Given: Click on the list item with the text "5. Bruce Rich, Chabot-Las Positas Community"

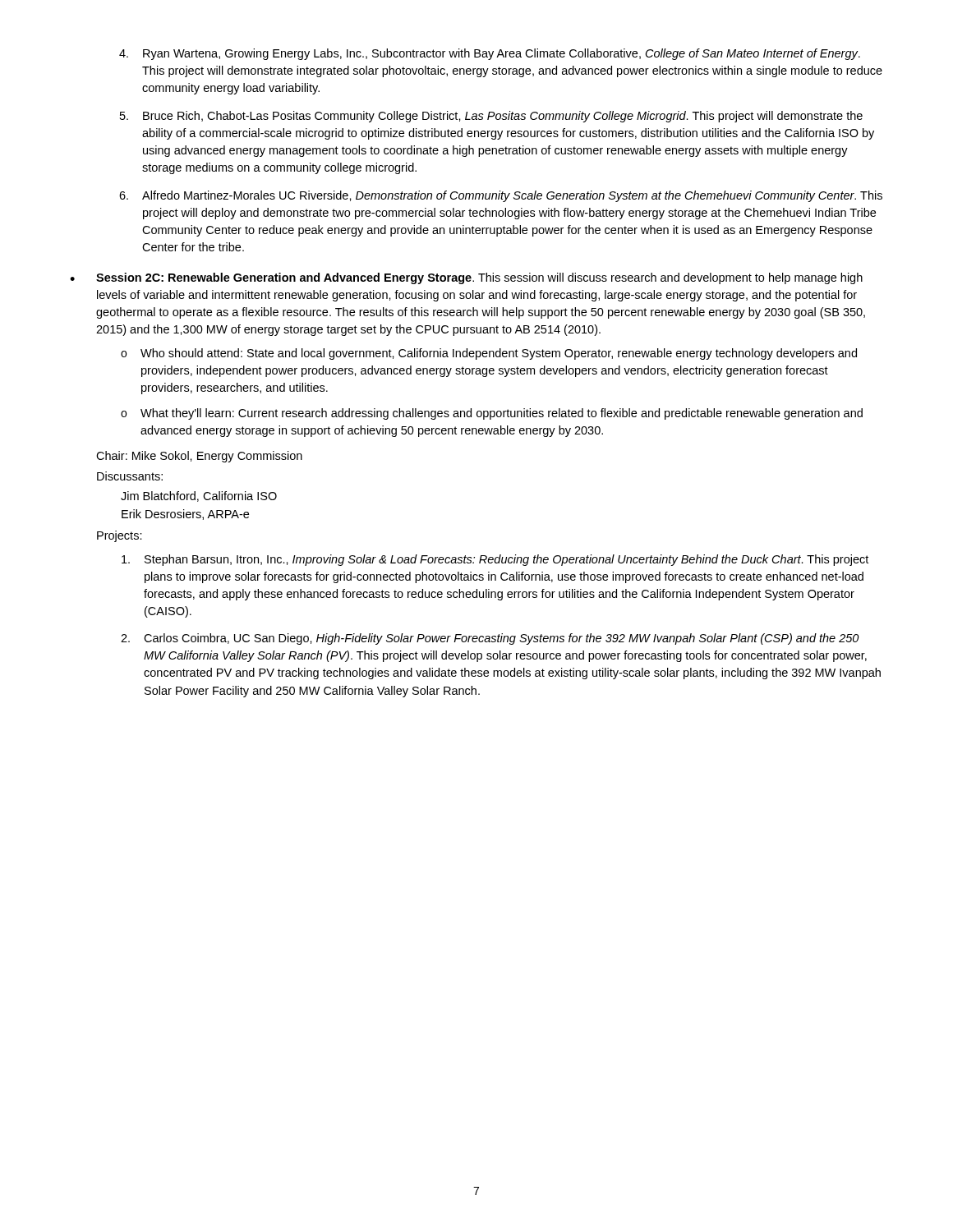Looking at the screenshot, I should coord(501,142).
